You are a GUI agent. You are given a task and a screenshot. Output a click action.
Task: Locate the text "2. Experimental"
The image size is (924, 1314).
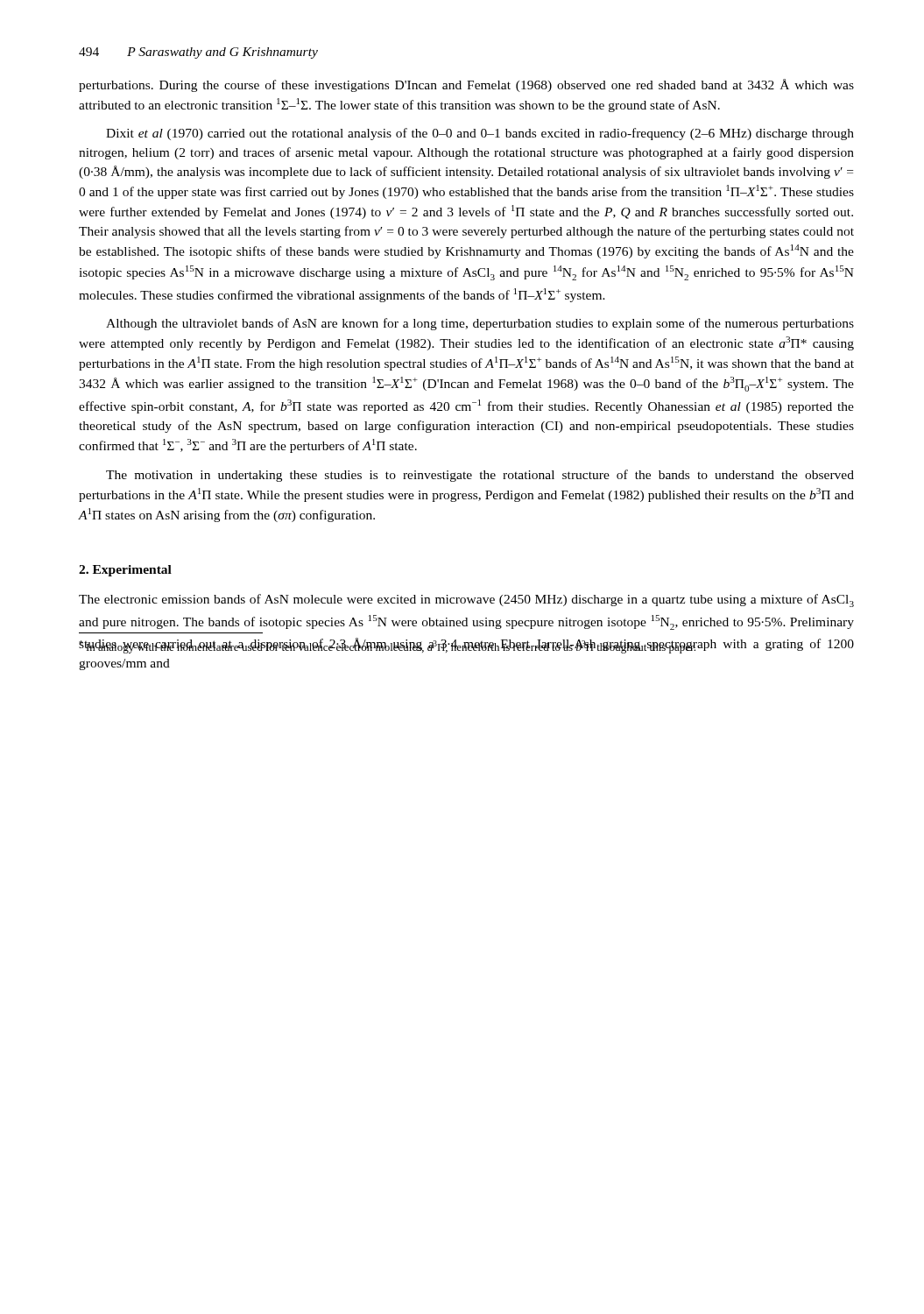pyautogui.click(x=125, y=569)
